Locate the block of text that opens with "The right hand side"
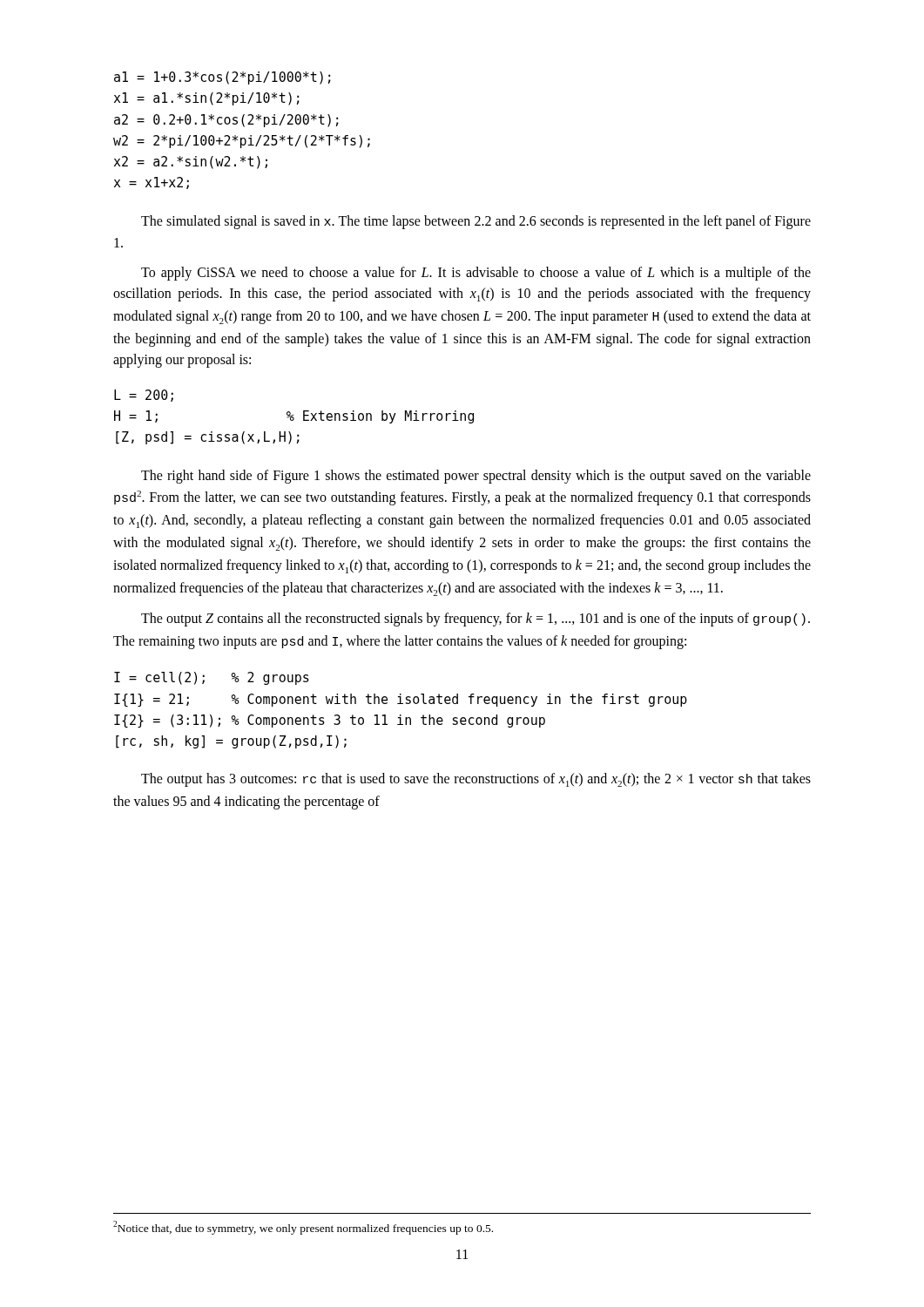The width and height of the screenshot is (924, 1307). 462,532
